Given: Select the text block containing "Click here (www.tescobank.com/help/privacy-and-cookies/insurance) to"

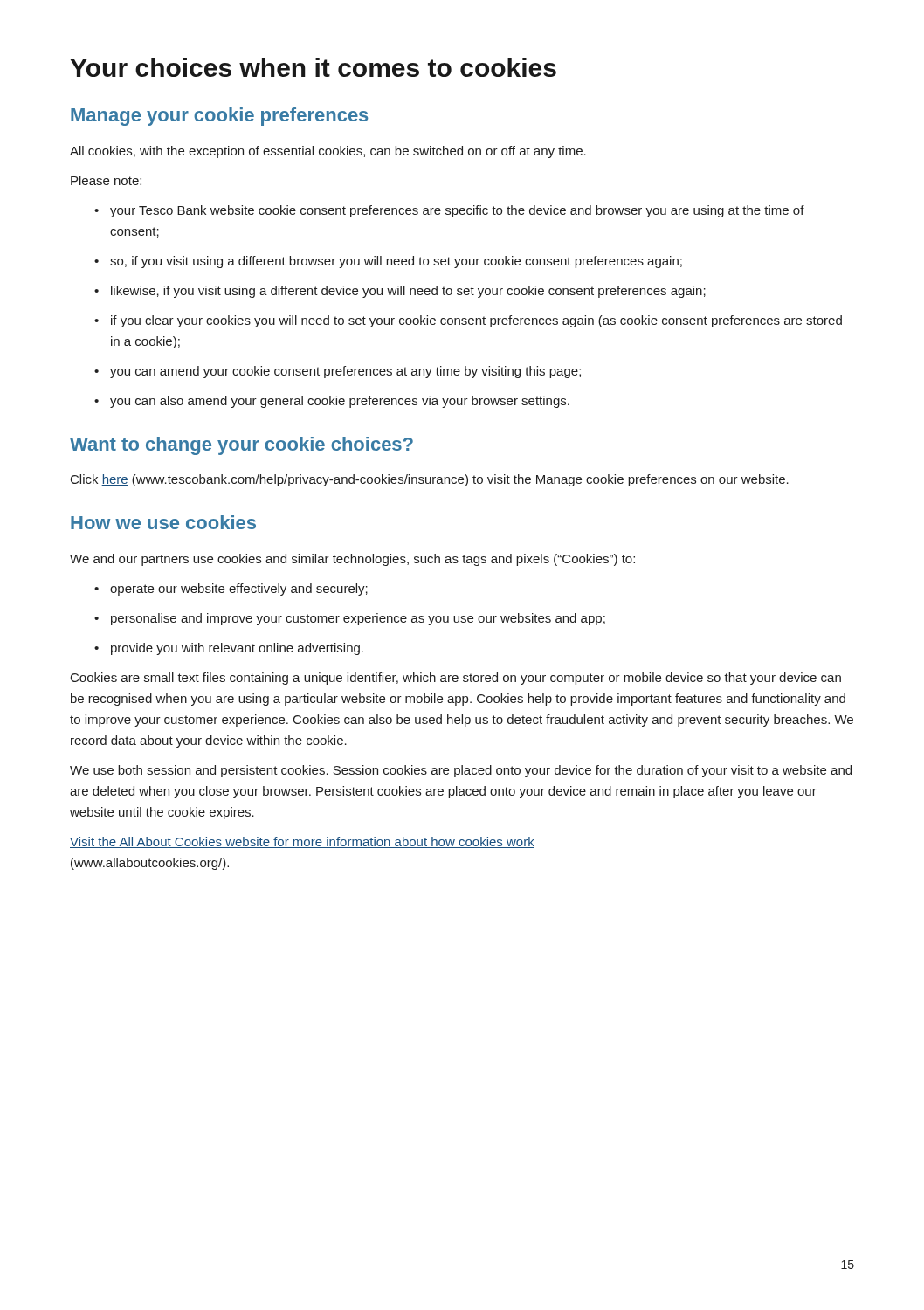Looking at the screenshot, I should click(x=430, y=479).
